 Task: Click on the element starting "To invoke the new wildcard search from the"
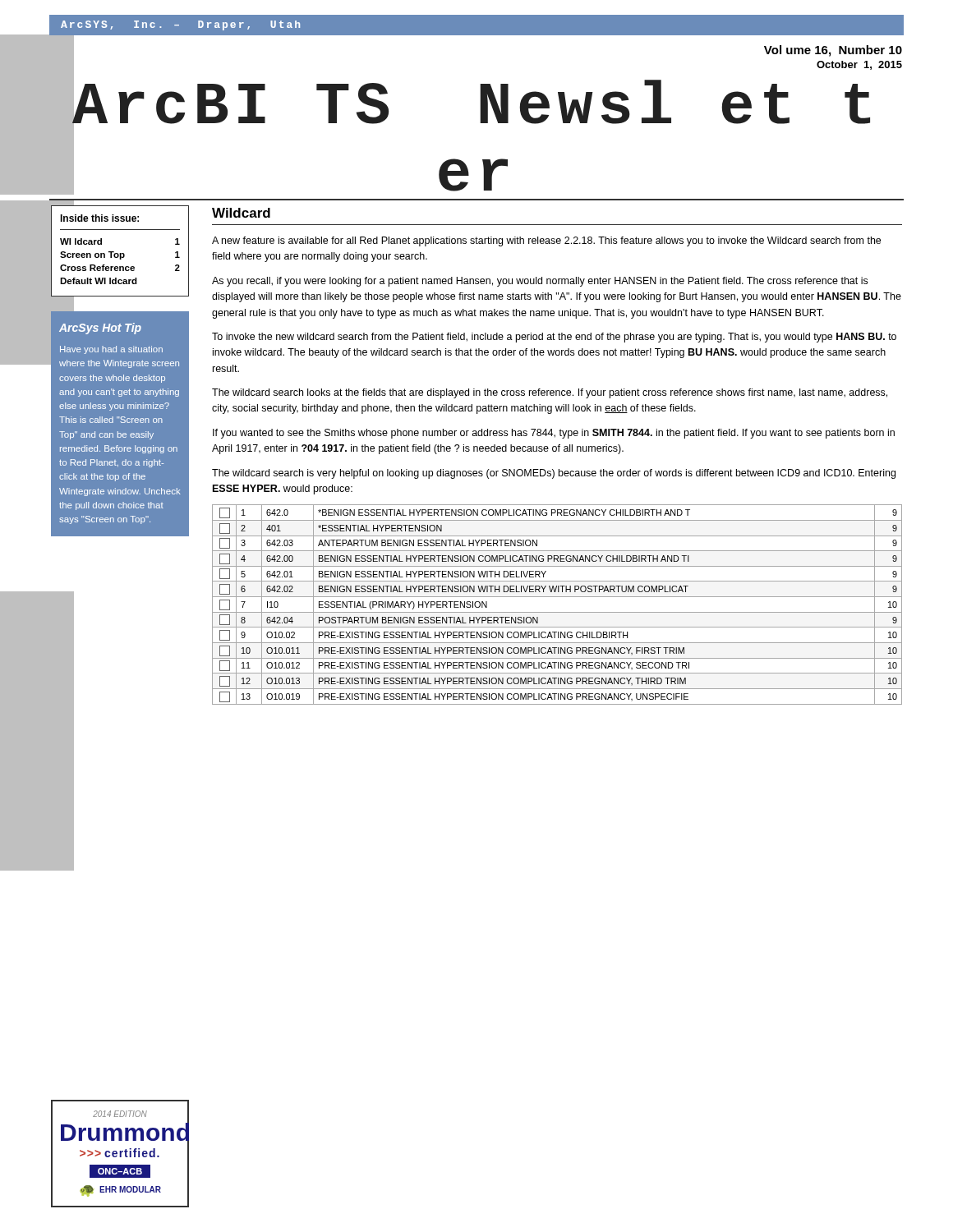pyautogui.click(x=554, y=353)
